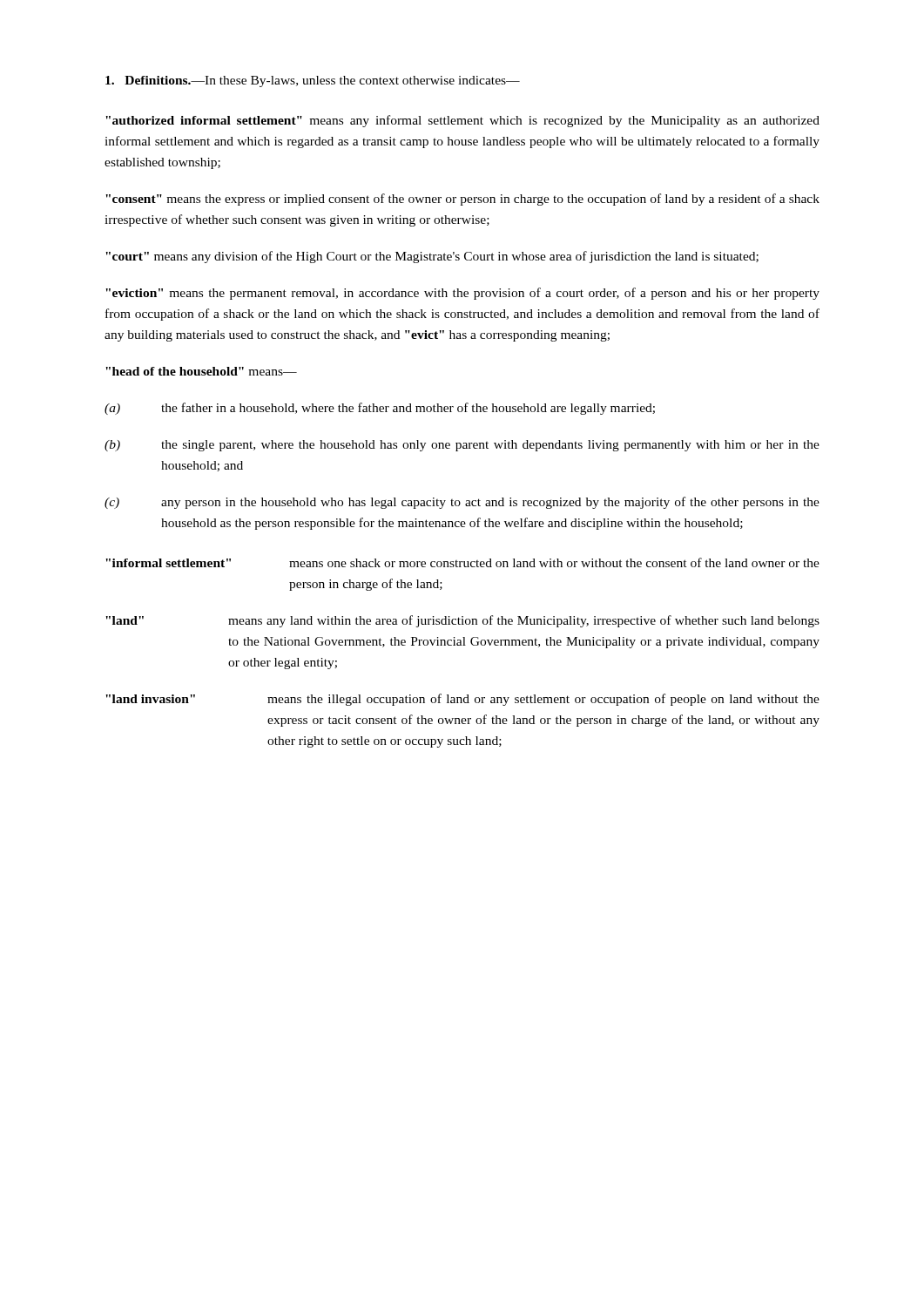The height and width of the screenshot is (1307, 924).
Task: Select the text block that says ""informal settlement" means one shack"
Action: click(x=462, y=574)
